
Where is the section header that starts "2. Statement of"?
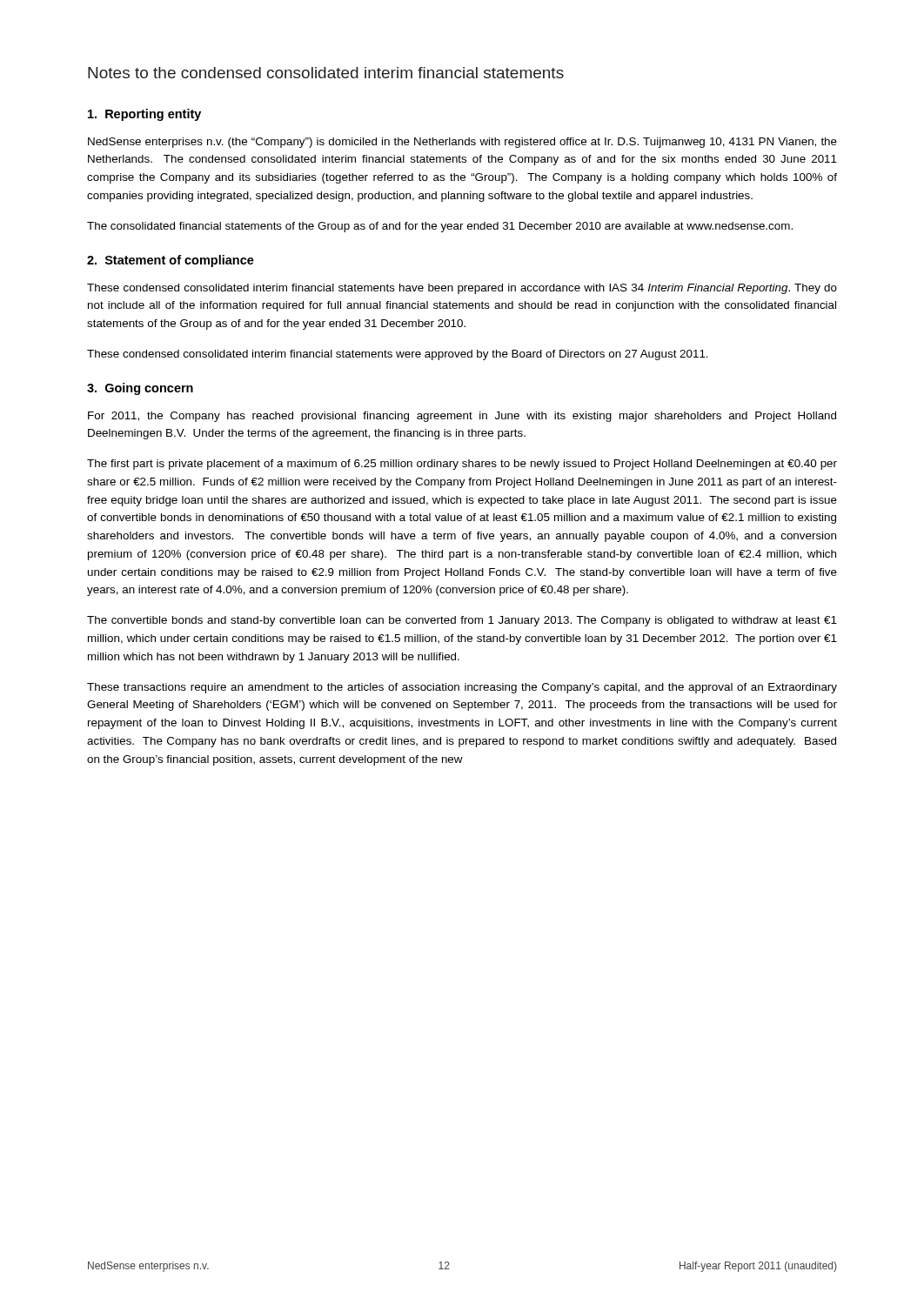[x=170, y=260]
